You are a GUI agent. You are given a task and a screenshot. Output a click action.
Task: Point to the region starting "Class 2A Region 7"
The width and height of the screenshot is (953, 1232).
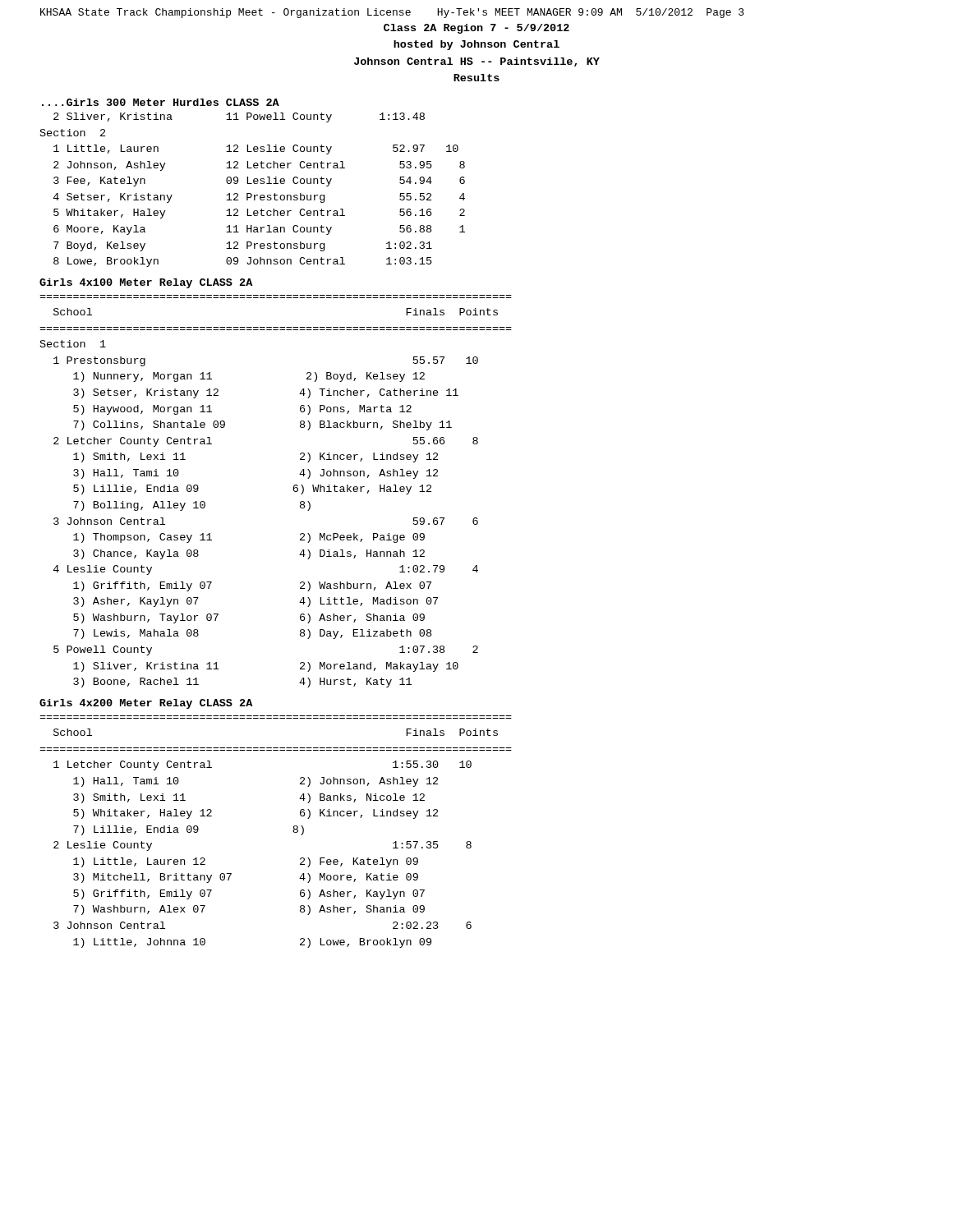476,53
